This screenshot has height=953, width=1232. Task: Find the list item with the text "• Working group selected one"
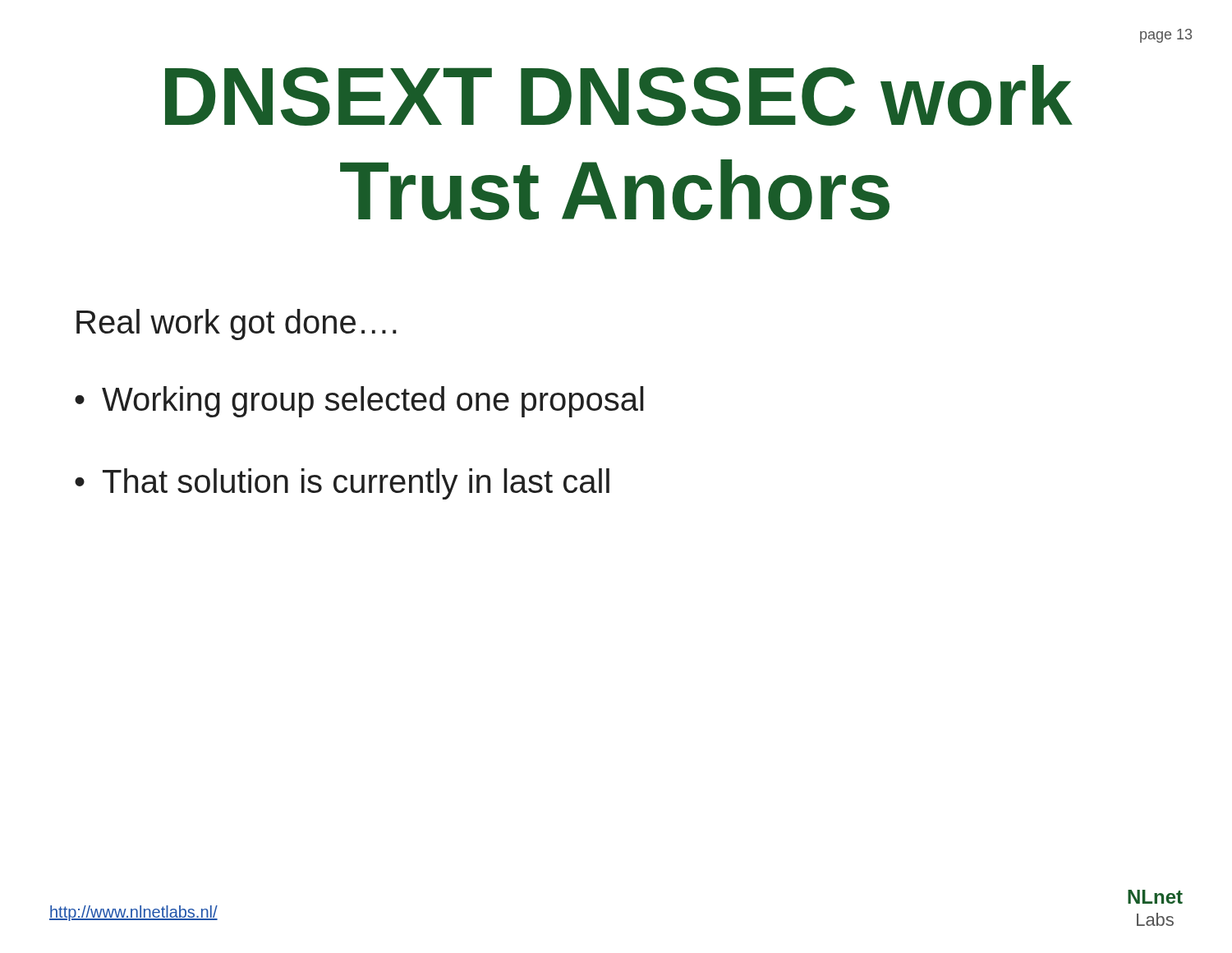click(360, 399)
